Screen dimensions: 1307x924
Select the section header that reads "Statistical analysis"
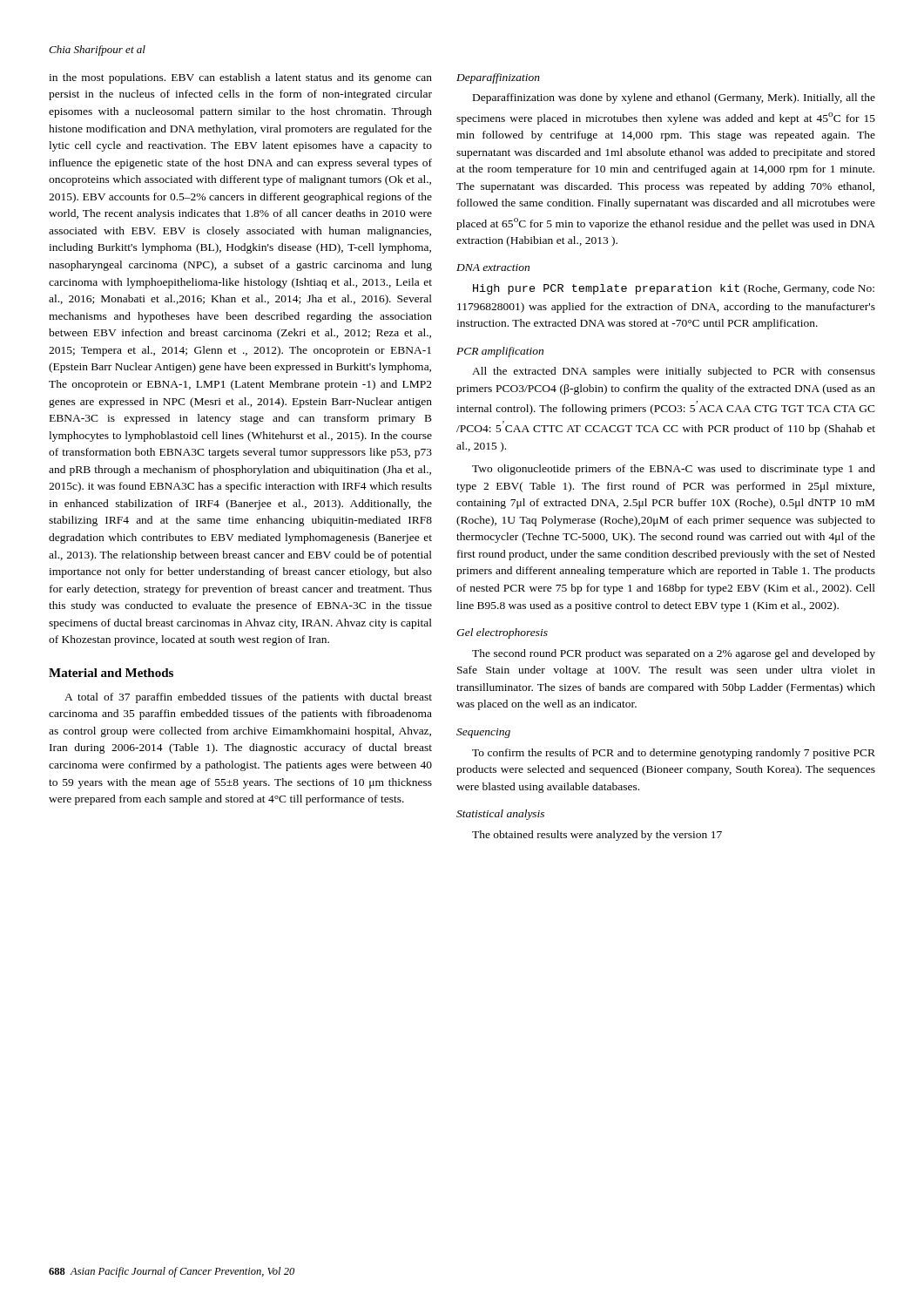coord(501,814)
